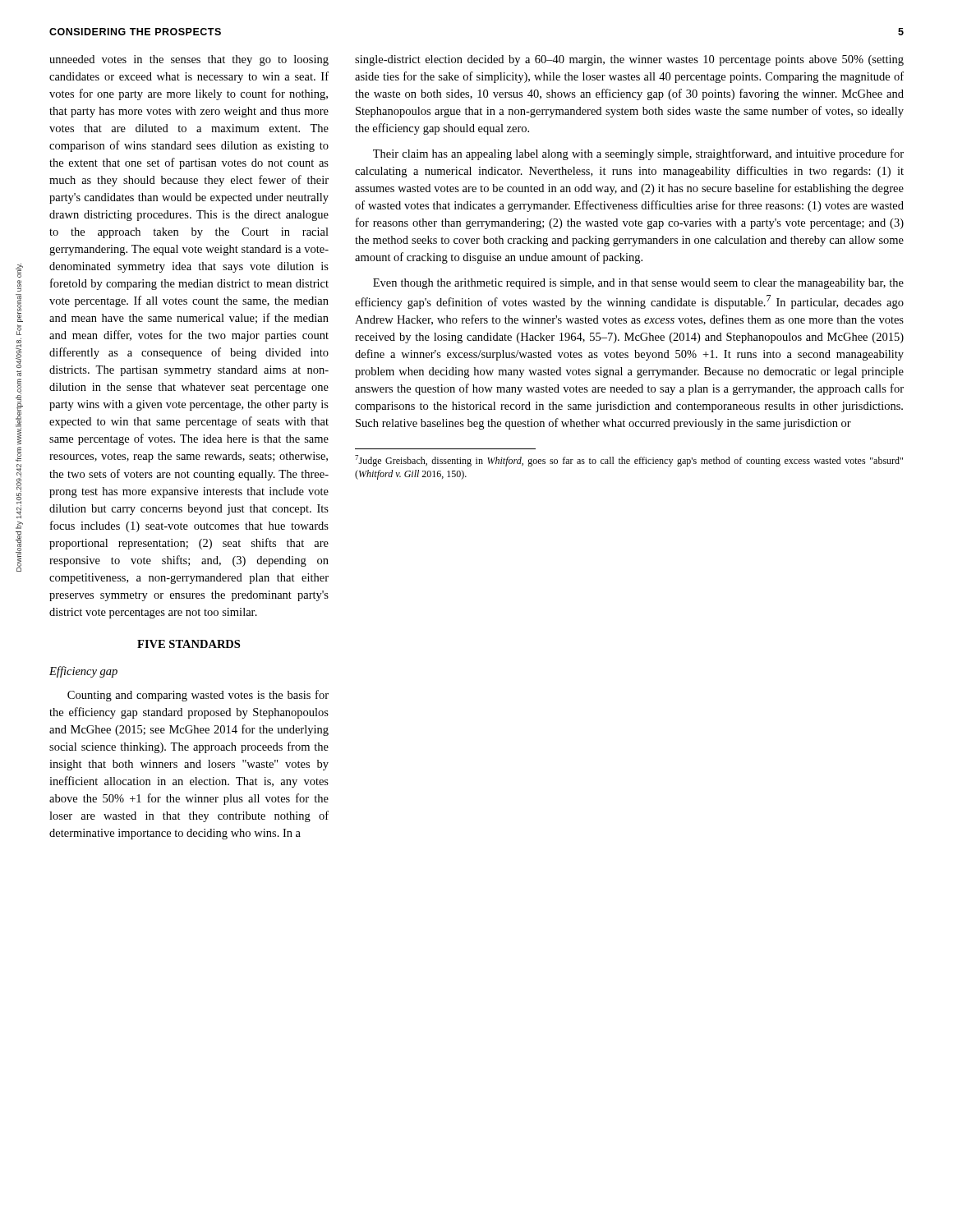Locate the text block that says "unneeded votes in the senses"
The width and height of the screenshot is (953, 1232).
(189, 336)
